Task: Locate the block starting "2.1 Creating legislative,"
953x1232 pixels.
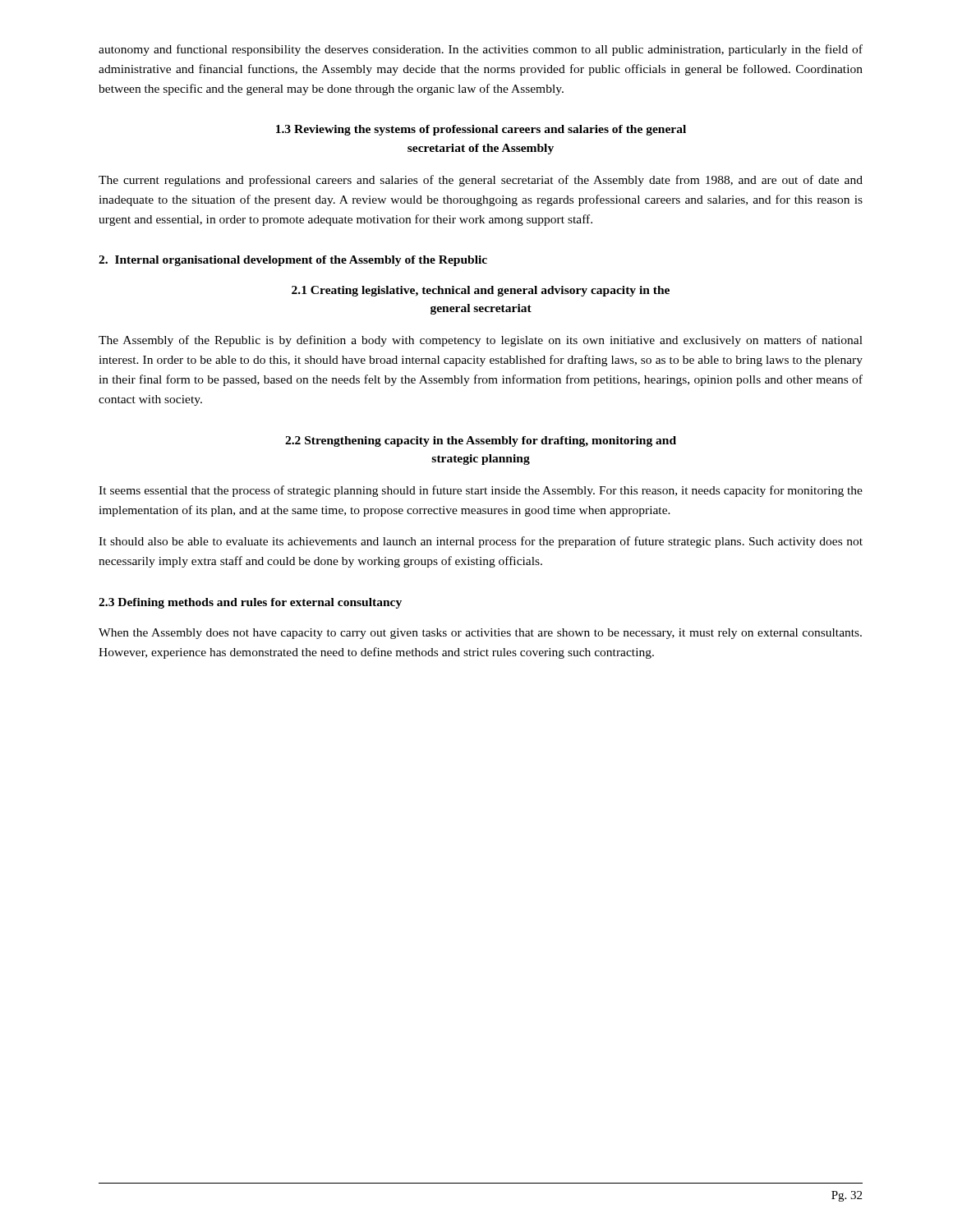Action: (x=481, y=298)
